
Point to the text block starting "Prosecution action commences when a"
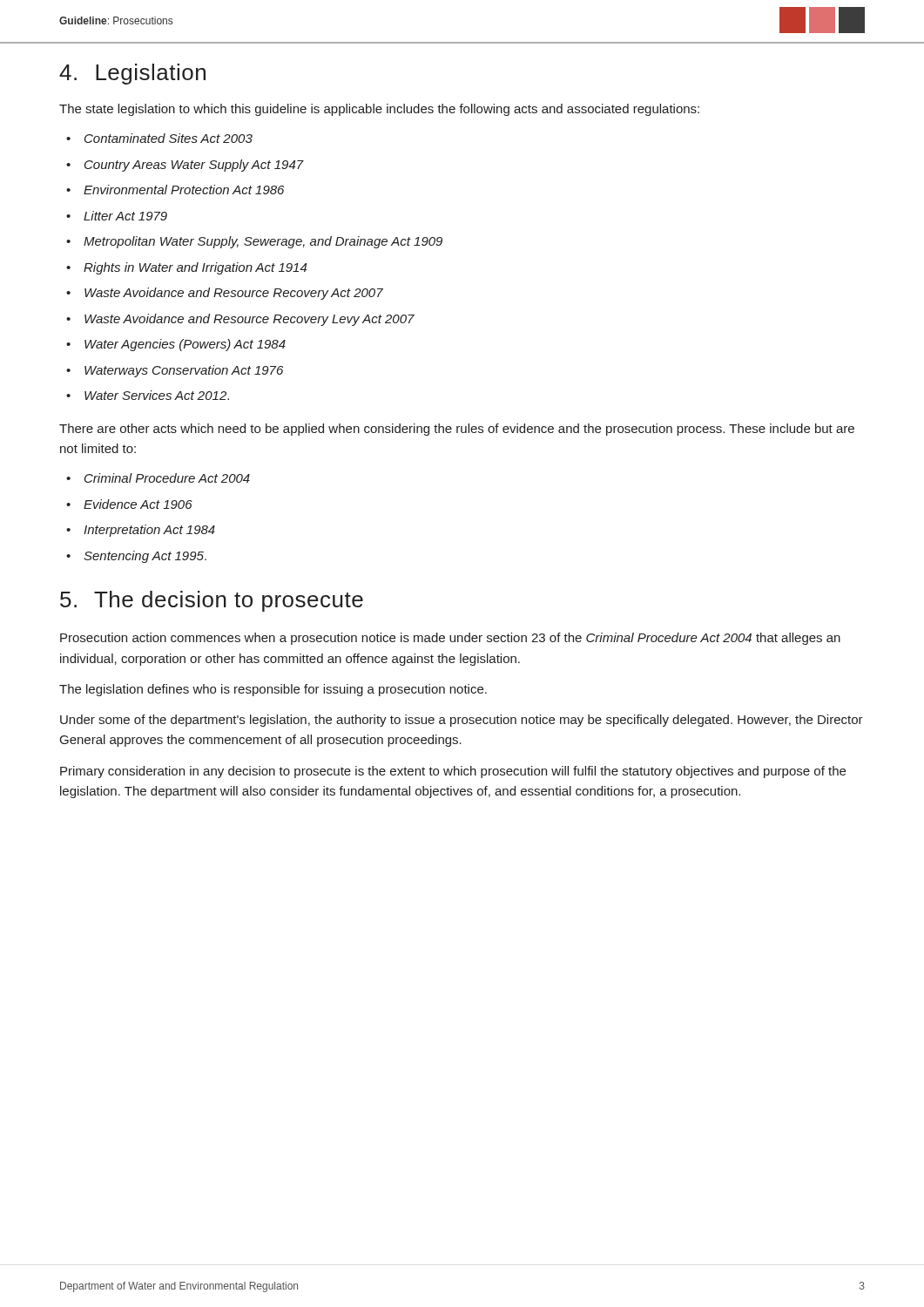450,648
